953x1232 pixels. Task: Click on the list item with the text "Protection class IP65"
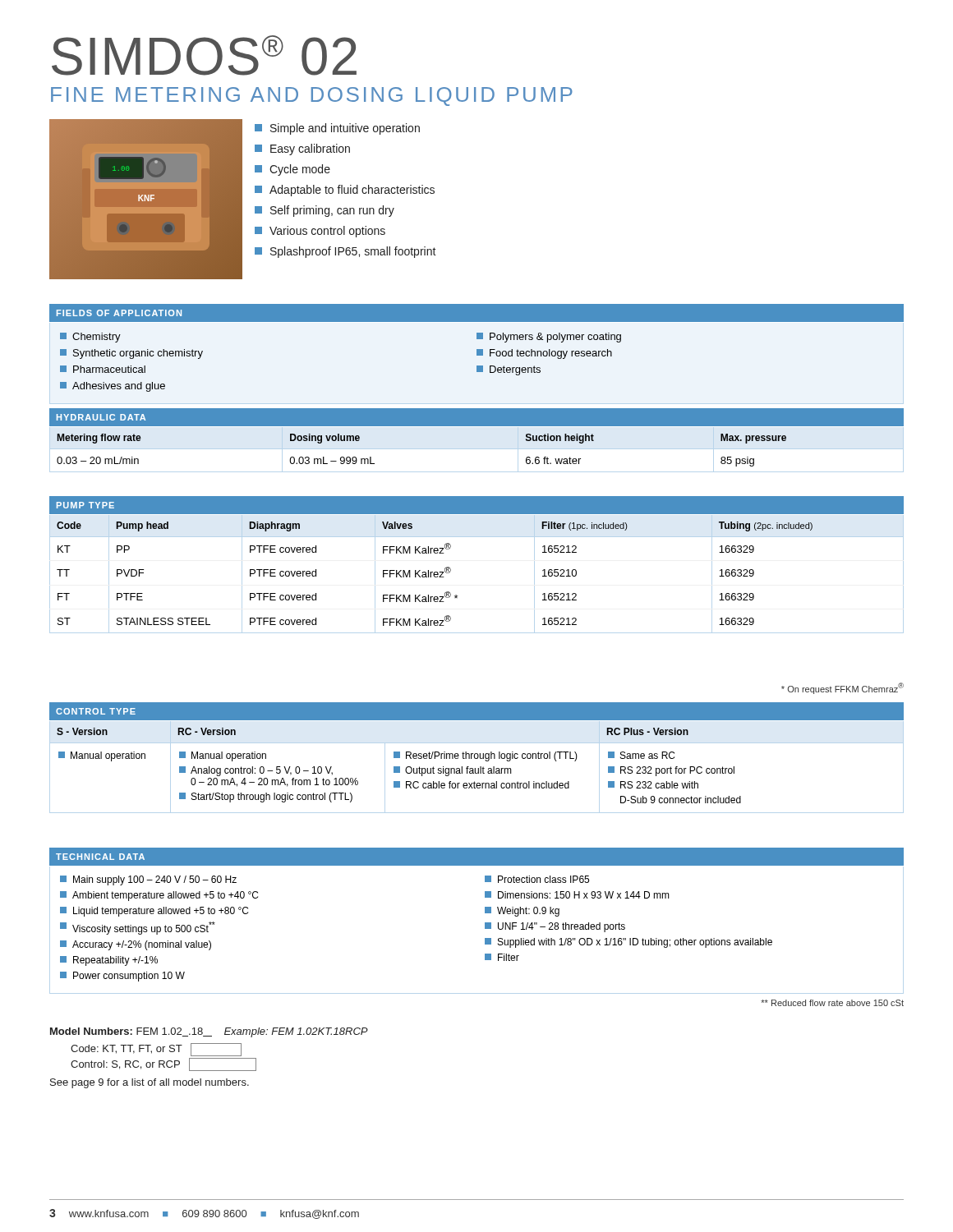coord(537,880)
